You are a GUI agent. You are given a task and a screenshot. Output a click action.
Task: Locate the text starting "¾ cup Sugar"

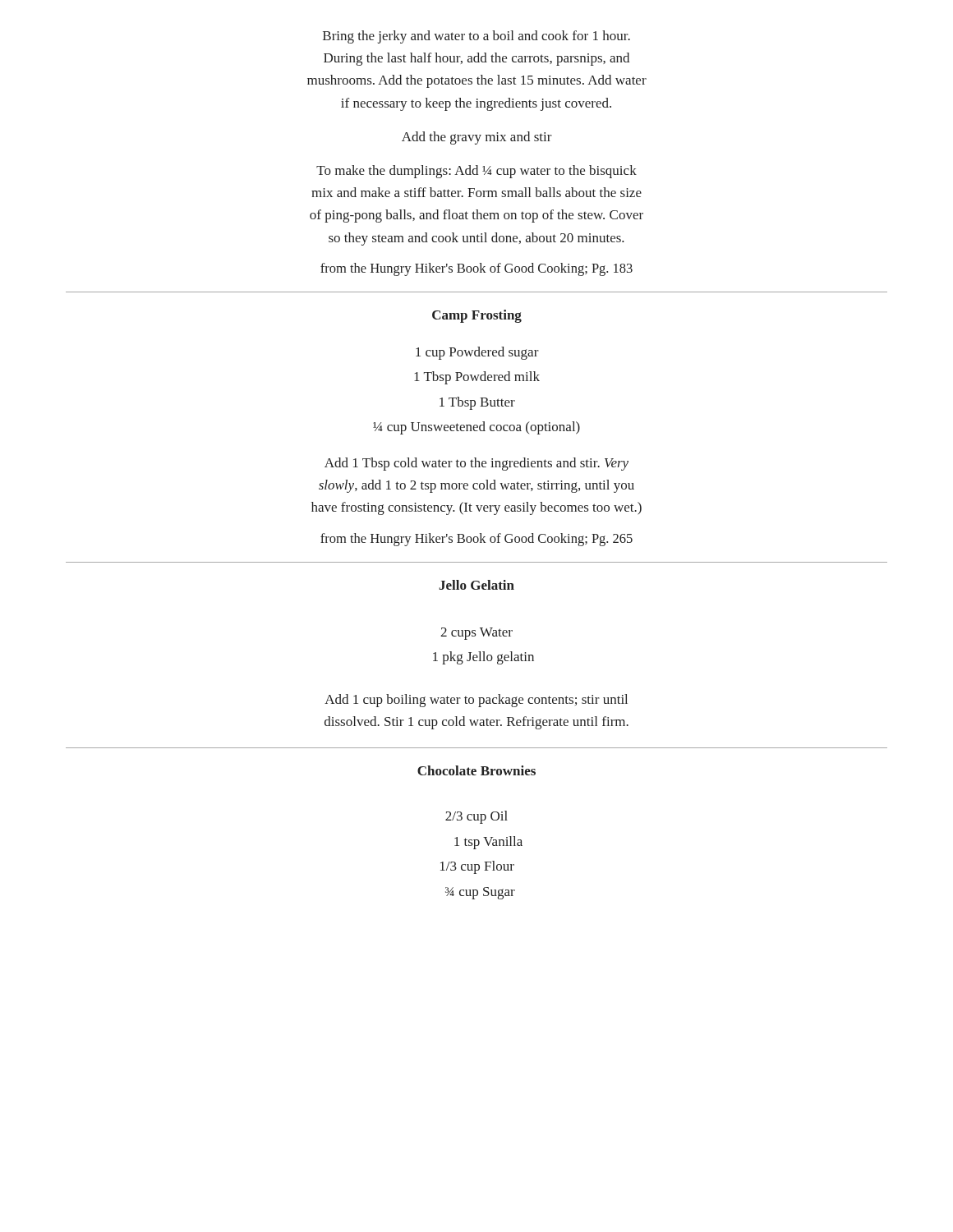point(476,892)
